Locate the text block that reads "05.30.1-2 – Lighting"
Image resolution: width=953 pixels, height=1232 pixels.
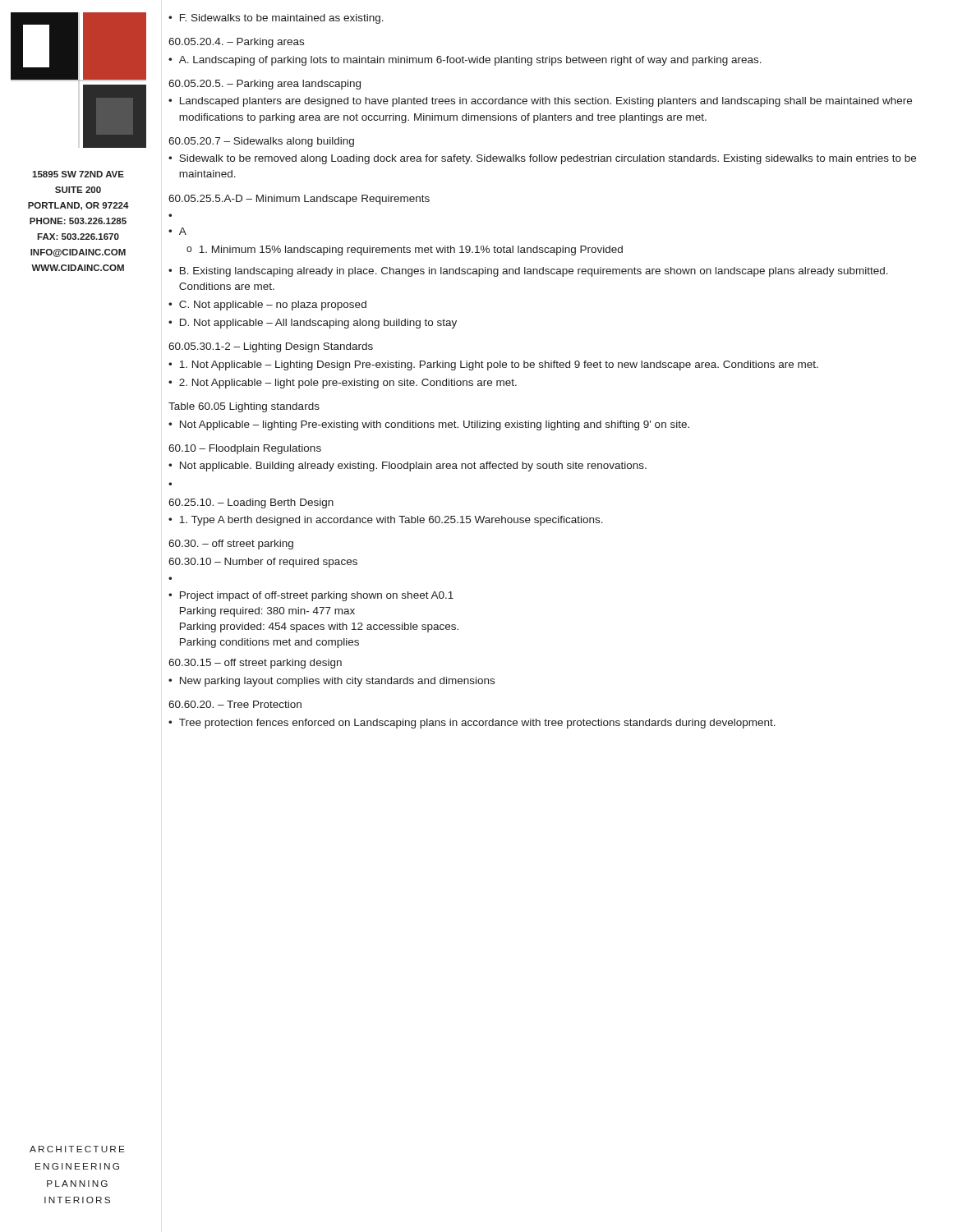click(271, 346)
